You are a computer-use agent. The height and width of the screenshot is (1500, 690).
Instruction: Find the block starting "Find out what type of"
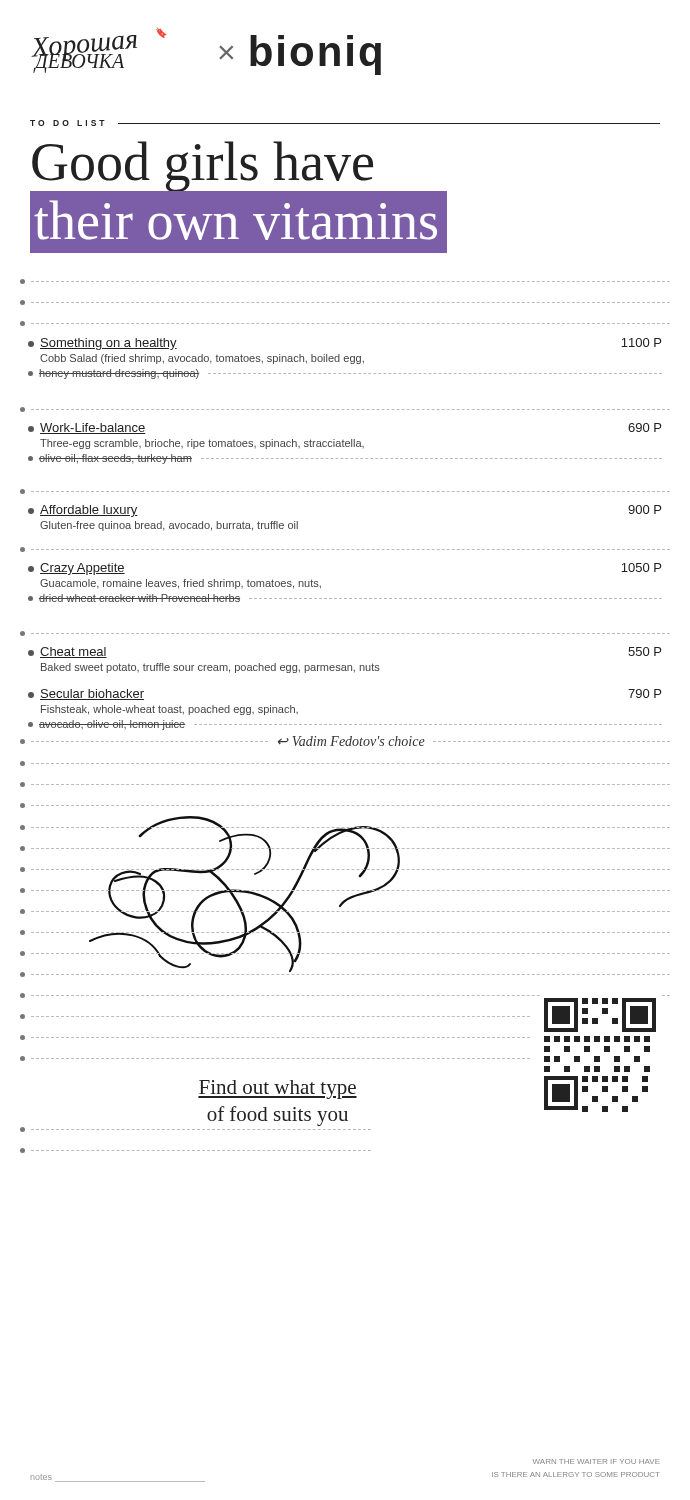(x=278, y=1101)
